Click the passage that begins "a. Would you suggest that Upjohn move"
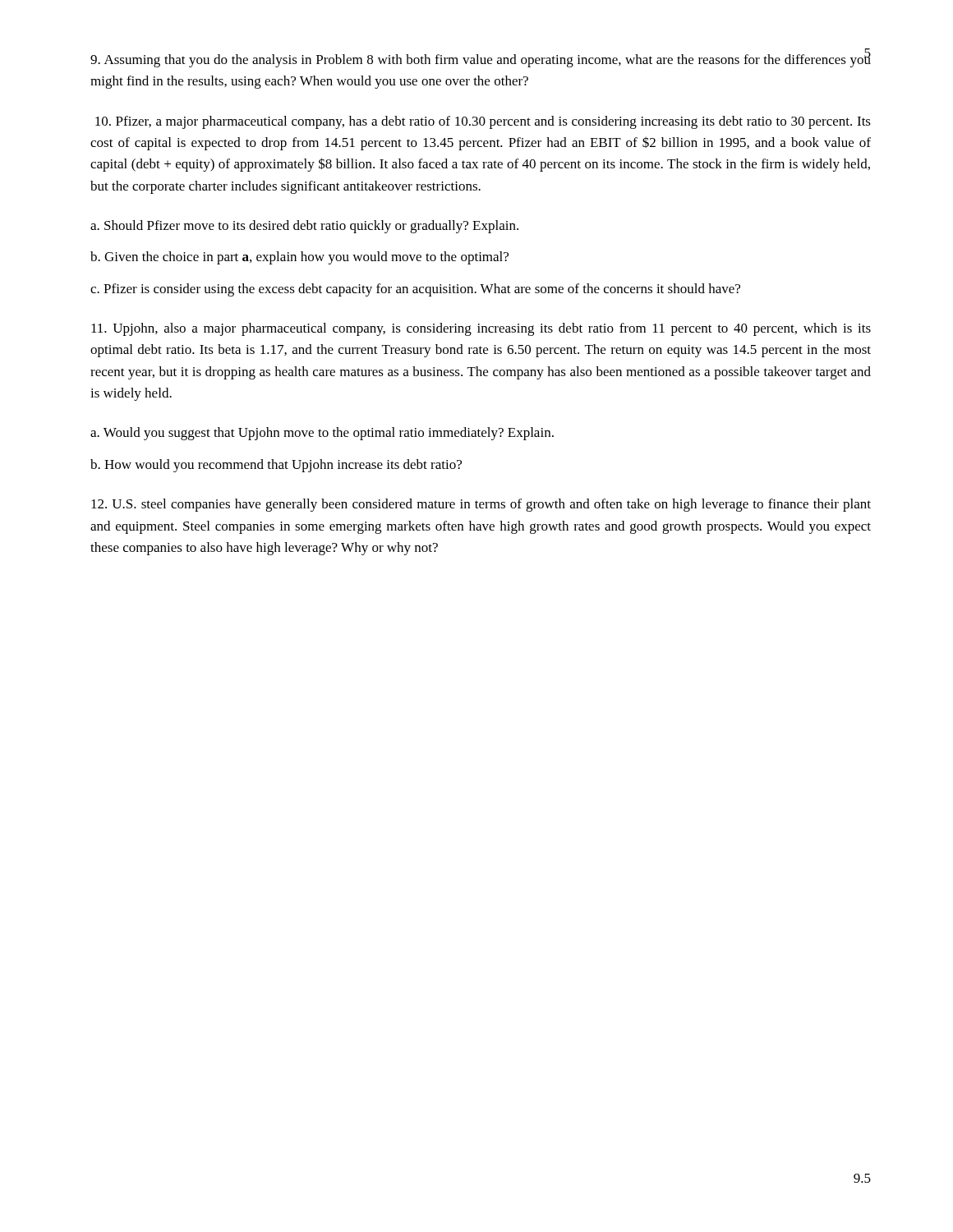953x1232 pixels. (x=322, y=433)
